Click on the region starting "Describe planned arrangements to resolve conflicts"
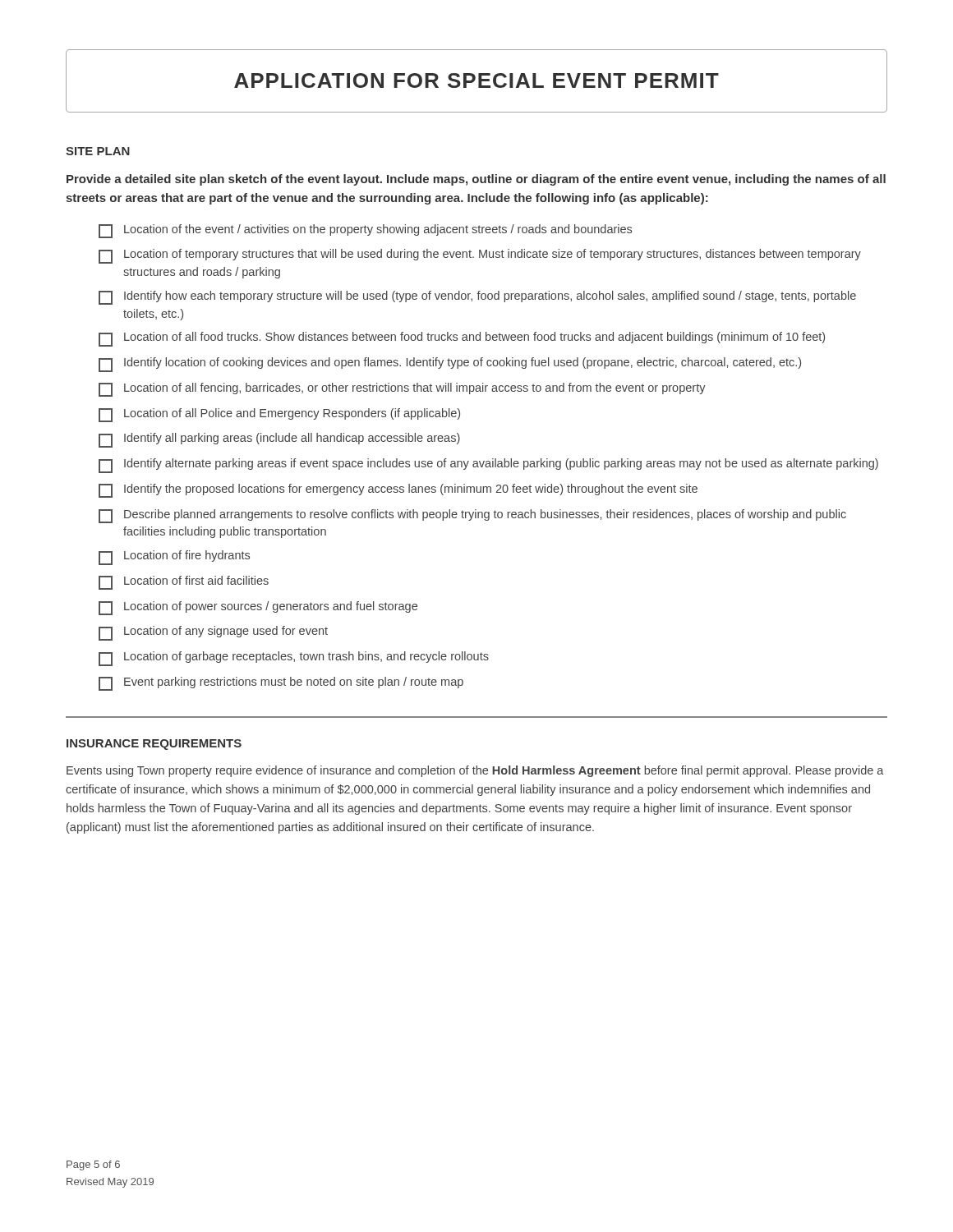 point(493,523)
